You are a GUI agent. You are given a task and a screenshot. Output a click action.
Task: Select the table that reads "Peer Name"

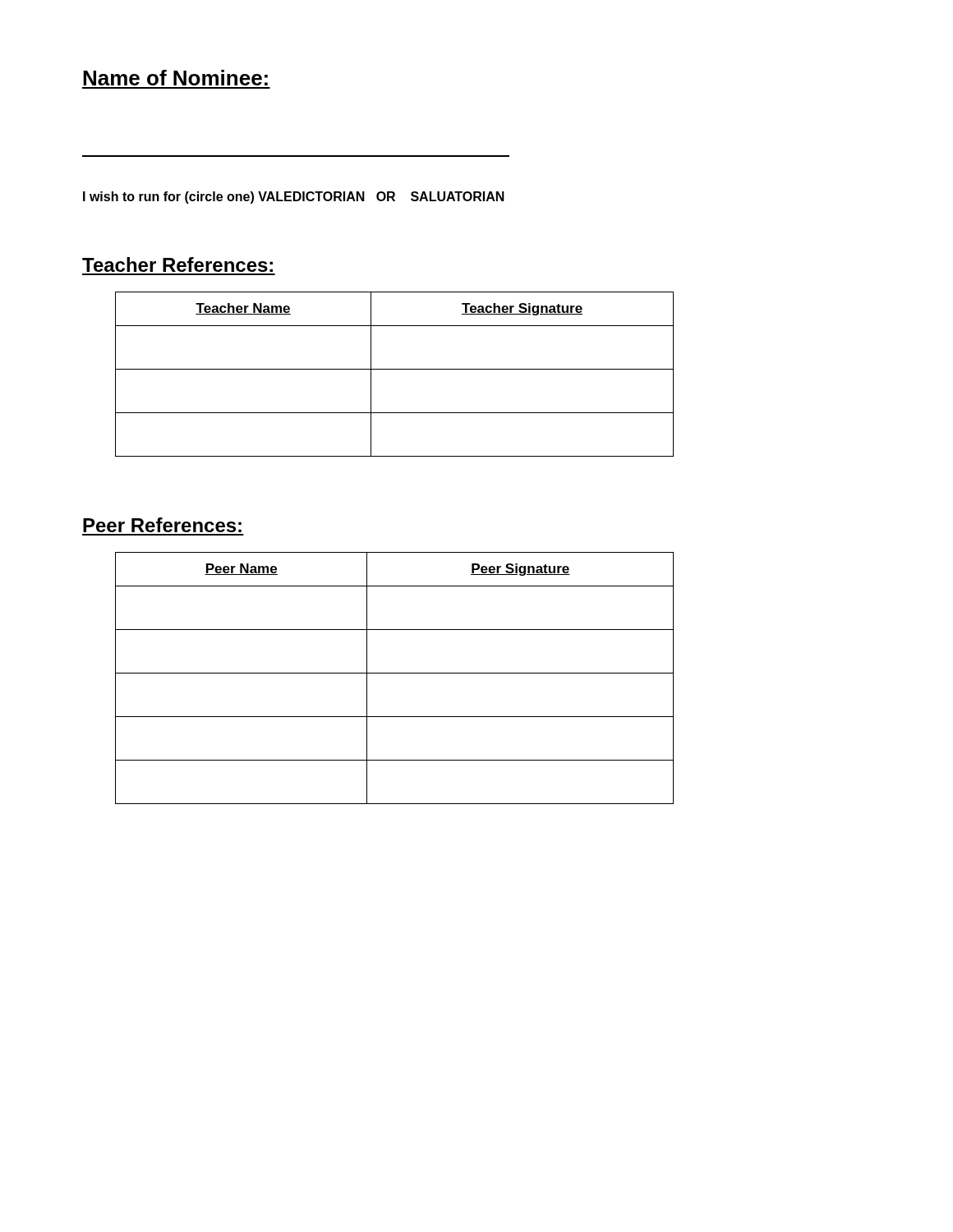(476, 678)
